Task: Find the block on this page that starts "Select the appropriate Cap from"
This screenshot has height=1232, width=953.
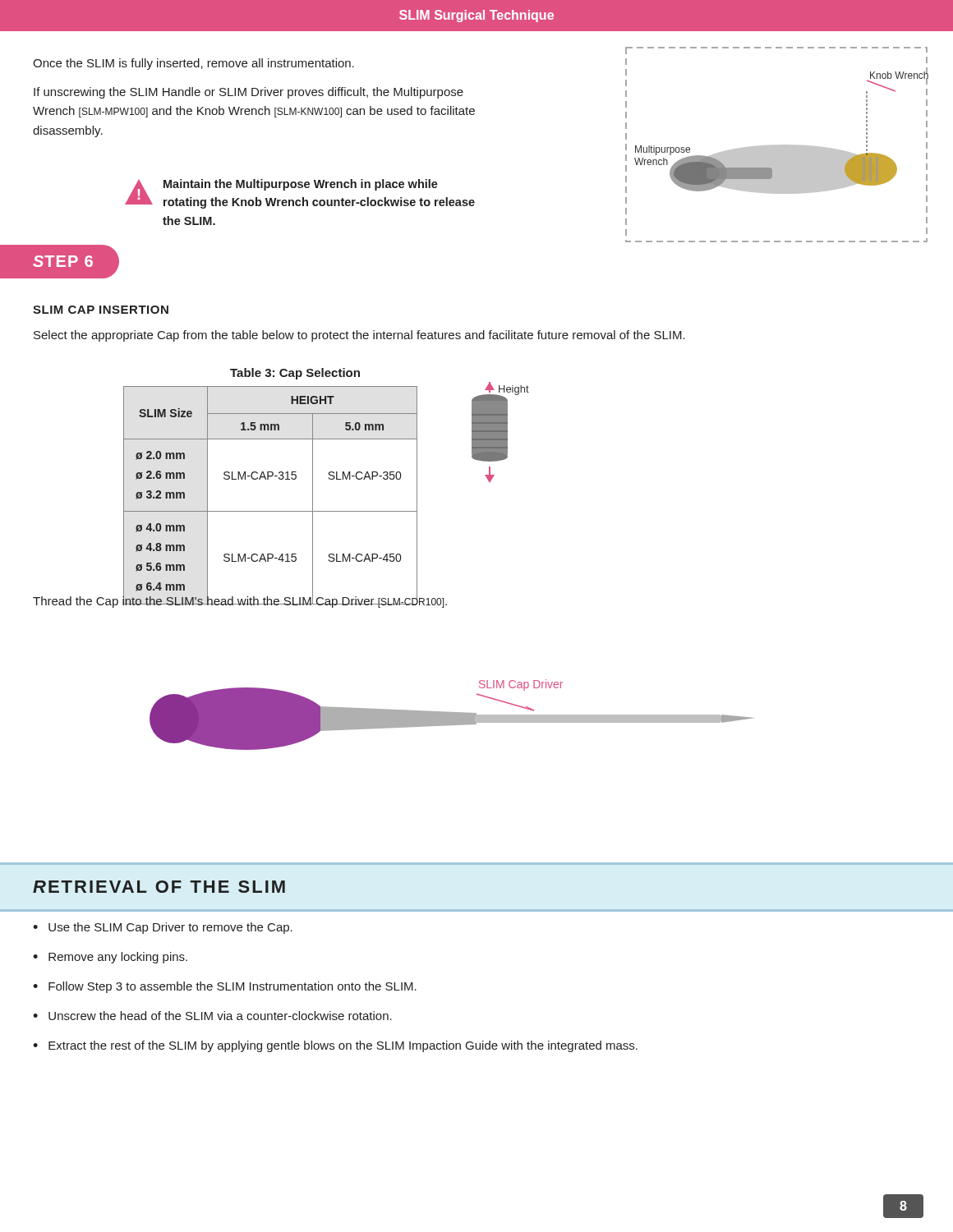Action: 359,335
